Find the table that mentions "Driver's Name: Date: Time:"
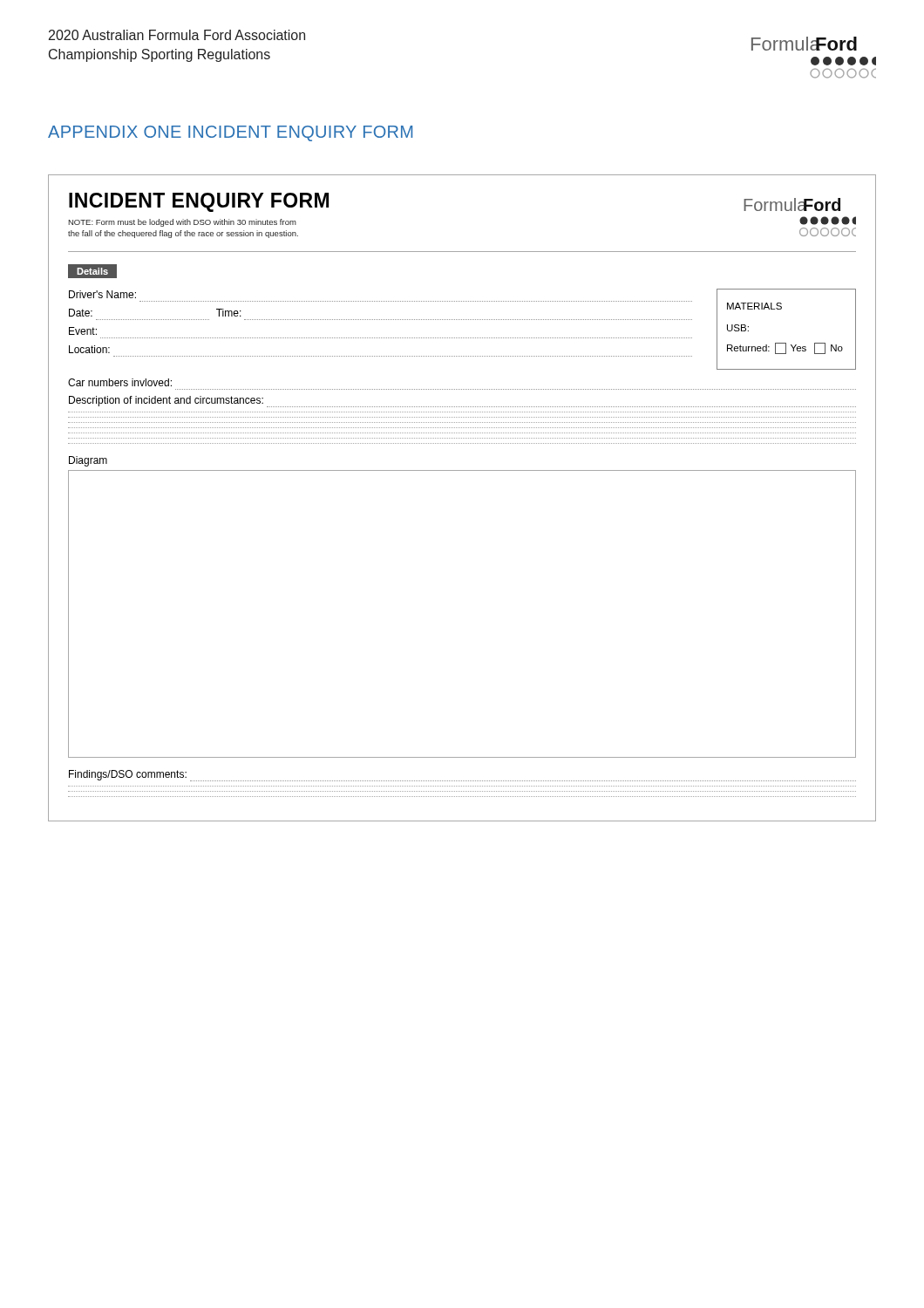 (462, 329)
